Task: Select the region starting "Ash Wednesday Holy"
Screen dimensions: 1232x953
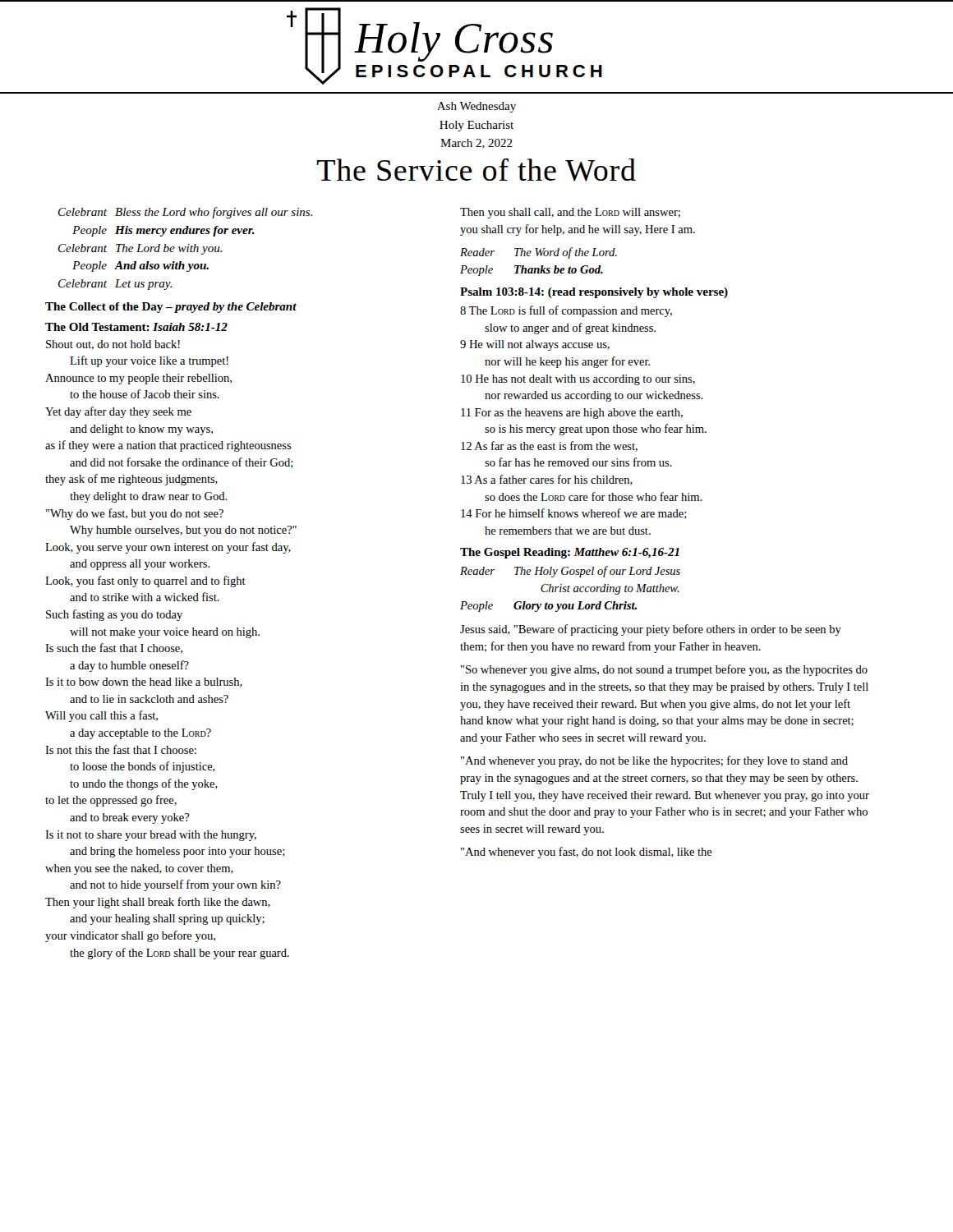Action: click(476, 124)
